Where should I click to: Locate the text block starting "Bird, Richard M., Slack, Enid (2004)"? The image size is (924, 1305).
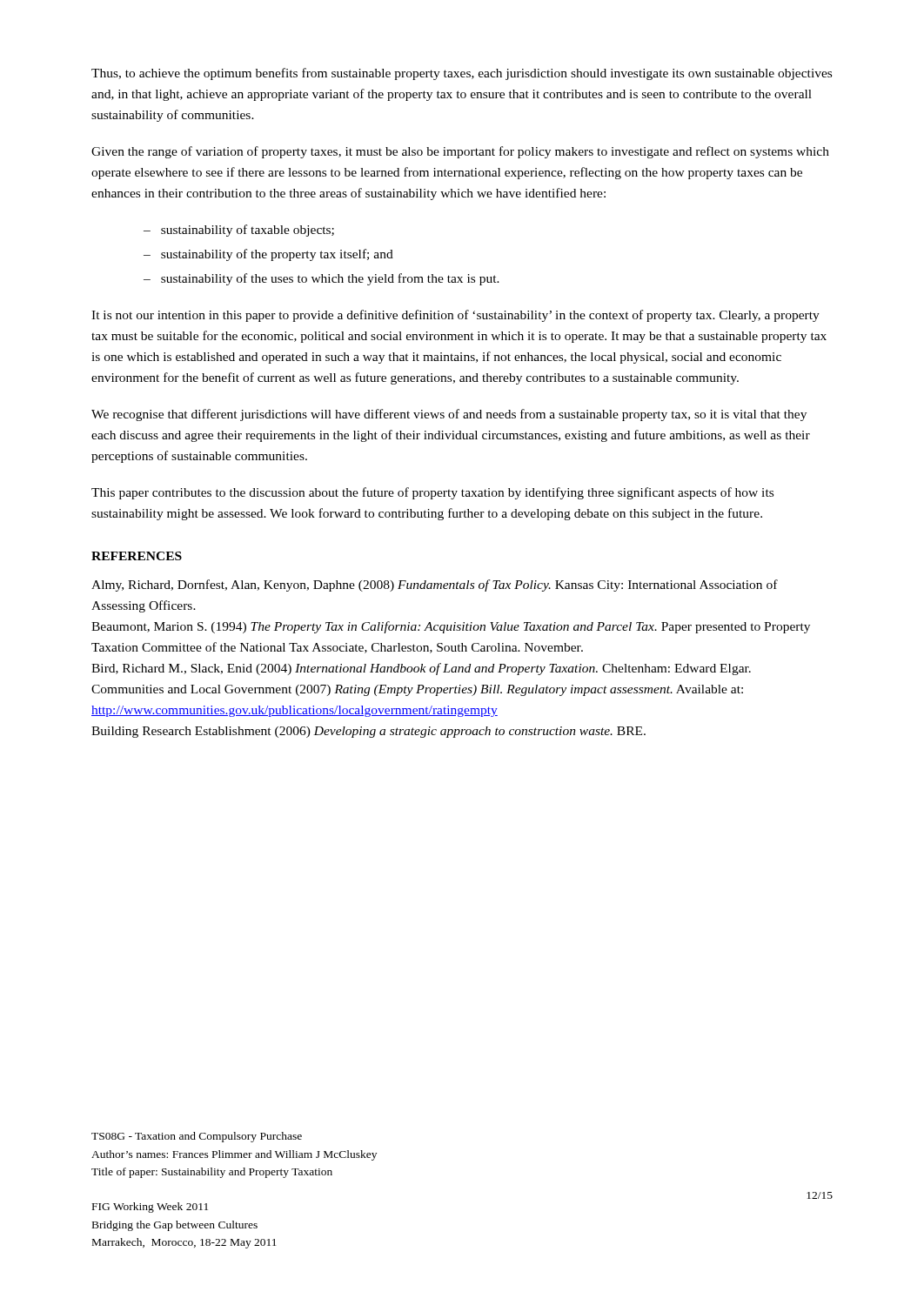[421, 668]
